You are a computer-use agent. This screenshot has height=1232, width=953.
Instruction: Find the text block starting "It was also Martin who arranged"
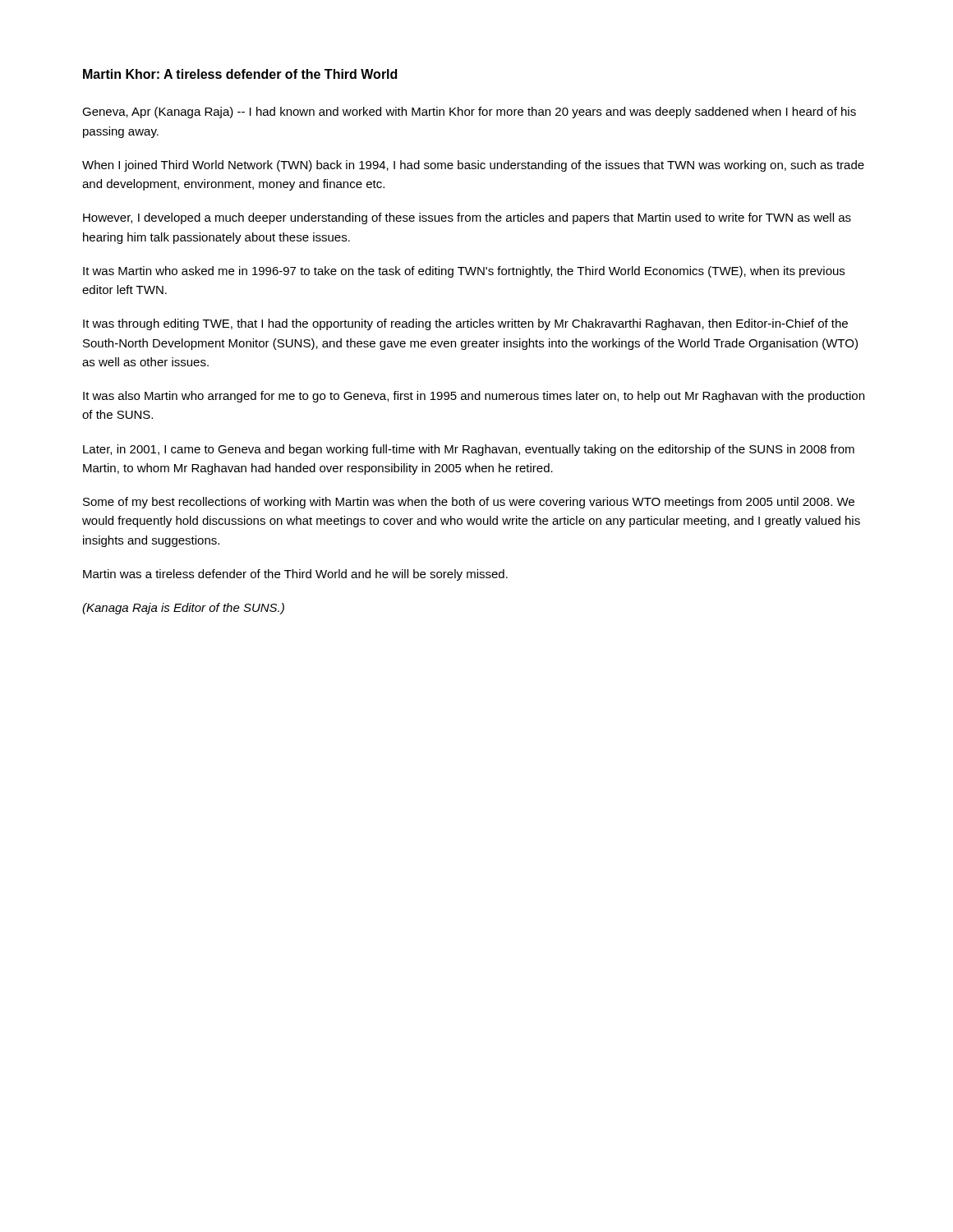point(474,405)
